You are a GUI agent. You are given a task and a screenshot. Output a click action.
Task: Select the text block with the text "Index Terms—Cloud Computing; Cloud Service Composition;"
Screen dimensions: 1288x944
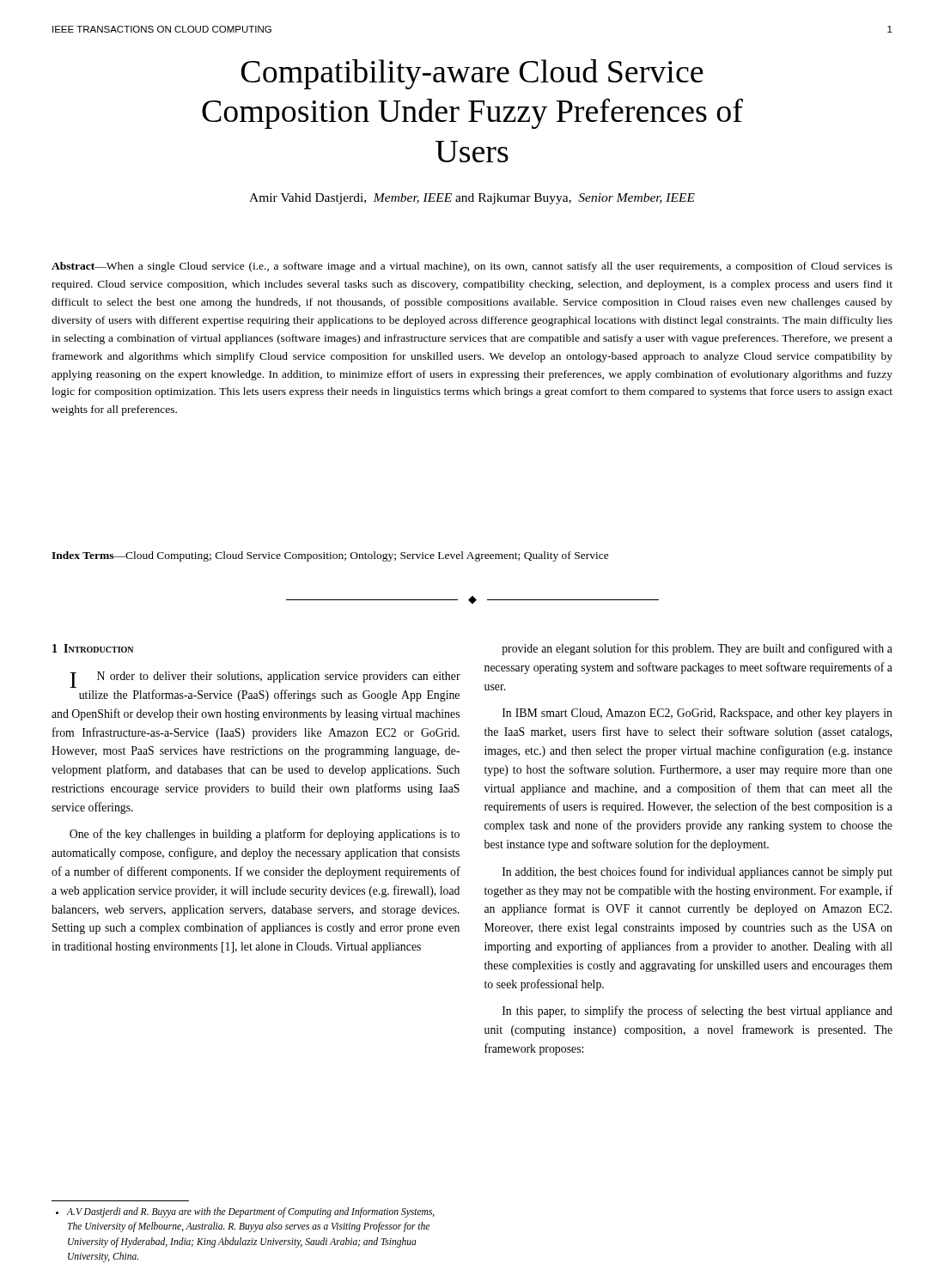pyautogui.click(x=330, y=555)
